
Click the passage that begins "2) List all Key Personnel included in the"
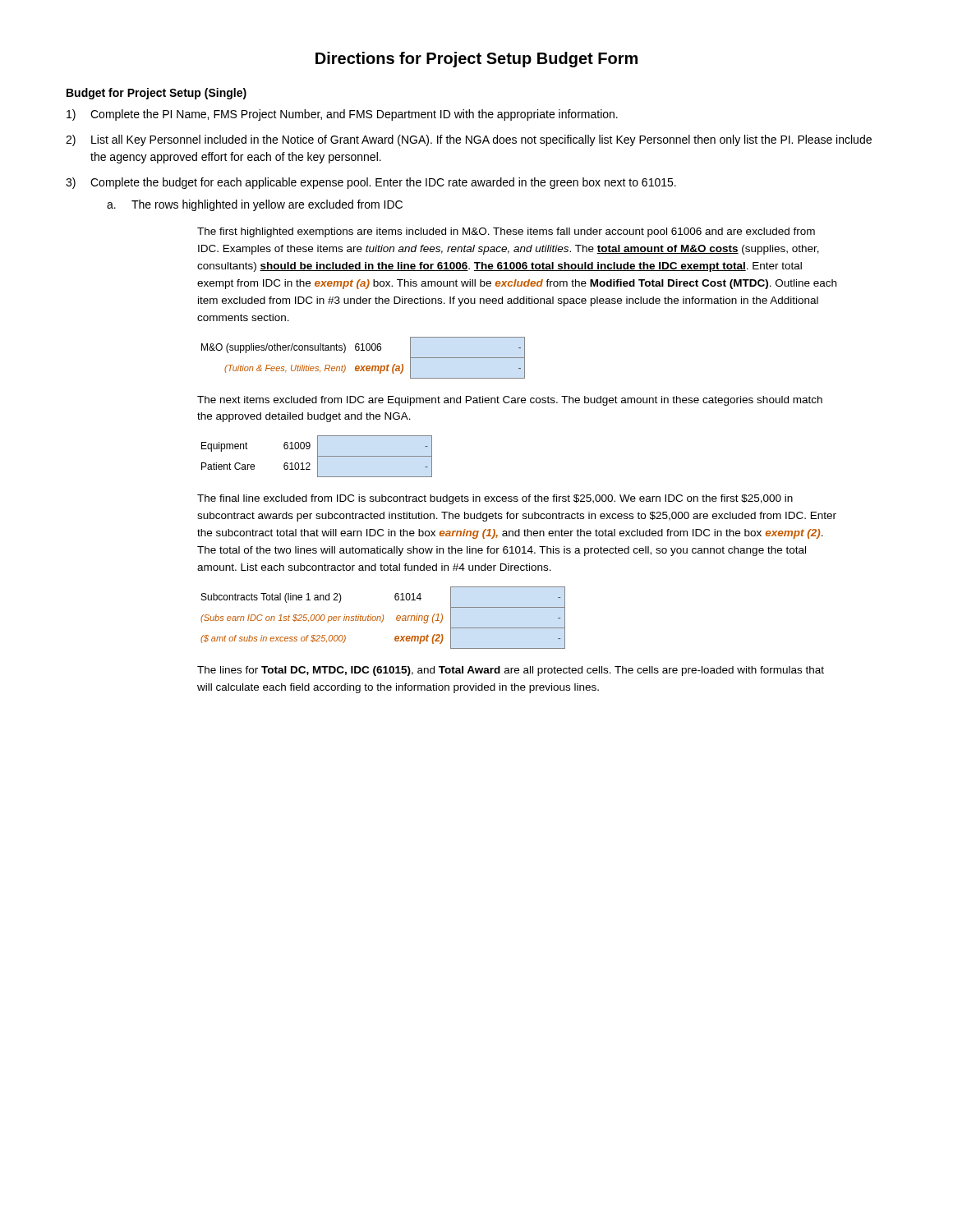point(476,149)
